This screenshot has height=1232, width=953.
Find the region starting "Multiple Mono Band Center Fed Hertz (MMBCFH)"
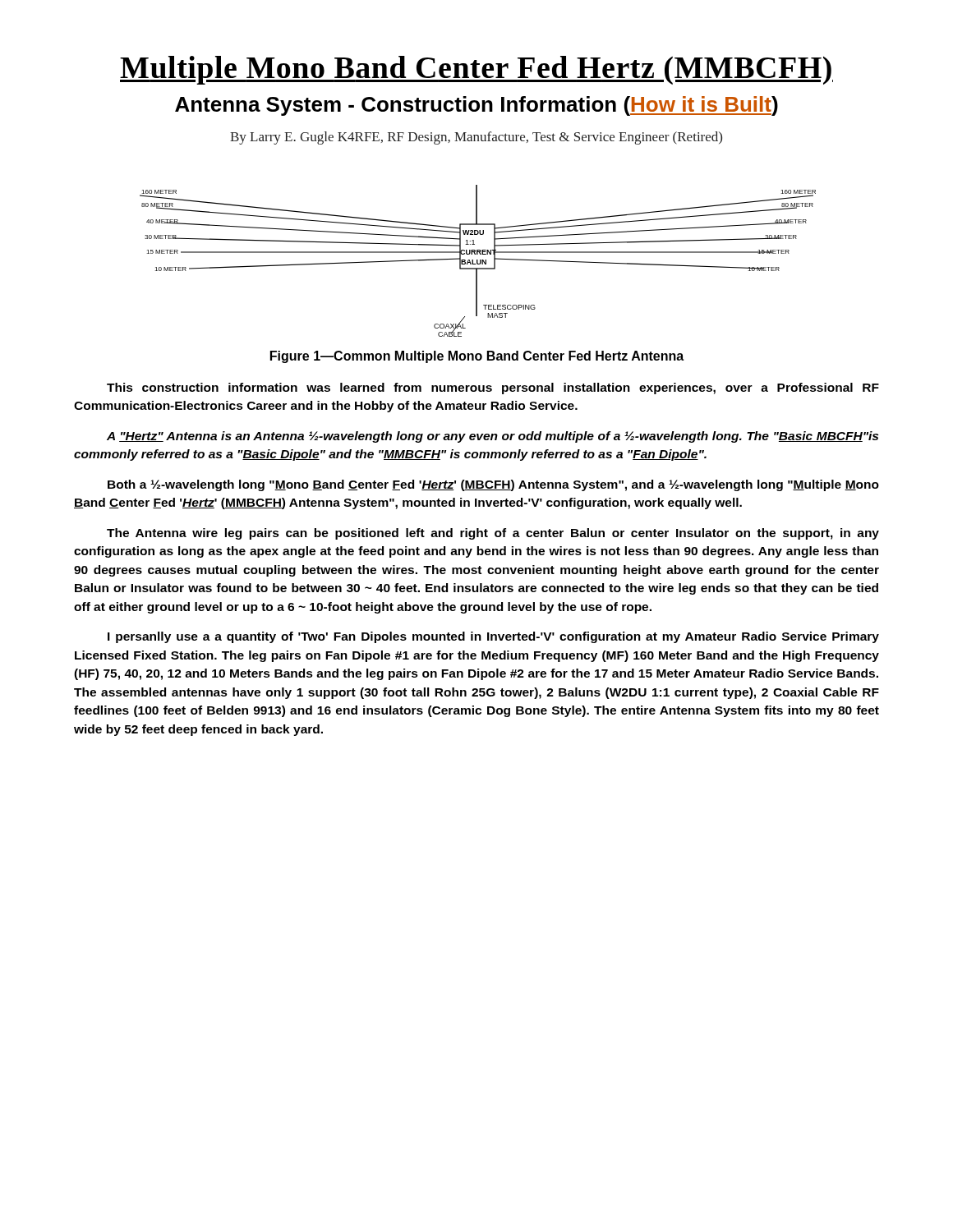pyautogui.click(x=476, y=67)
